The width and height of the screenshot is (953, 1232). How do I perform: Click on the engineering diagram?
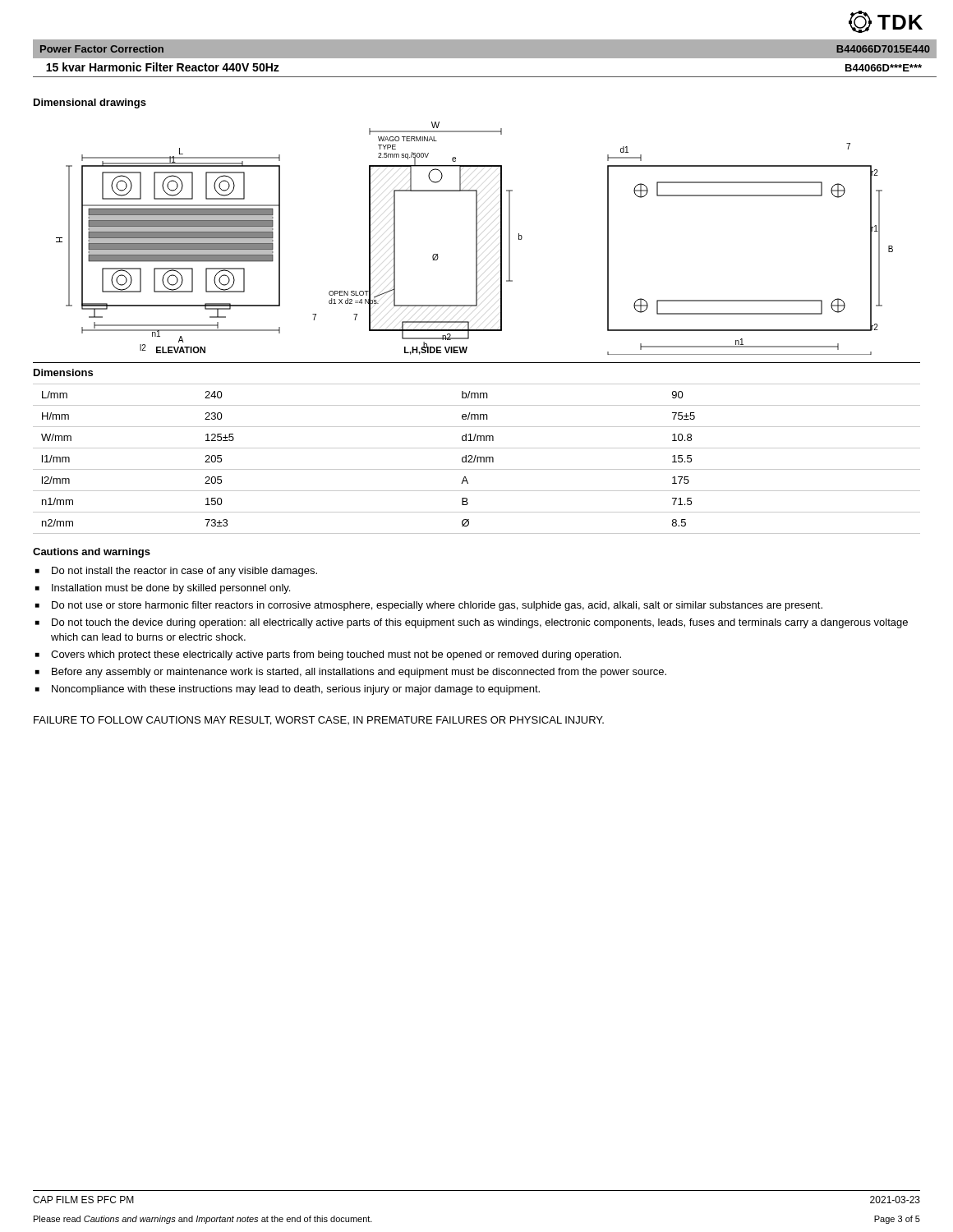tap(476, 237)
